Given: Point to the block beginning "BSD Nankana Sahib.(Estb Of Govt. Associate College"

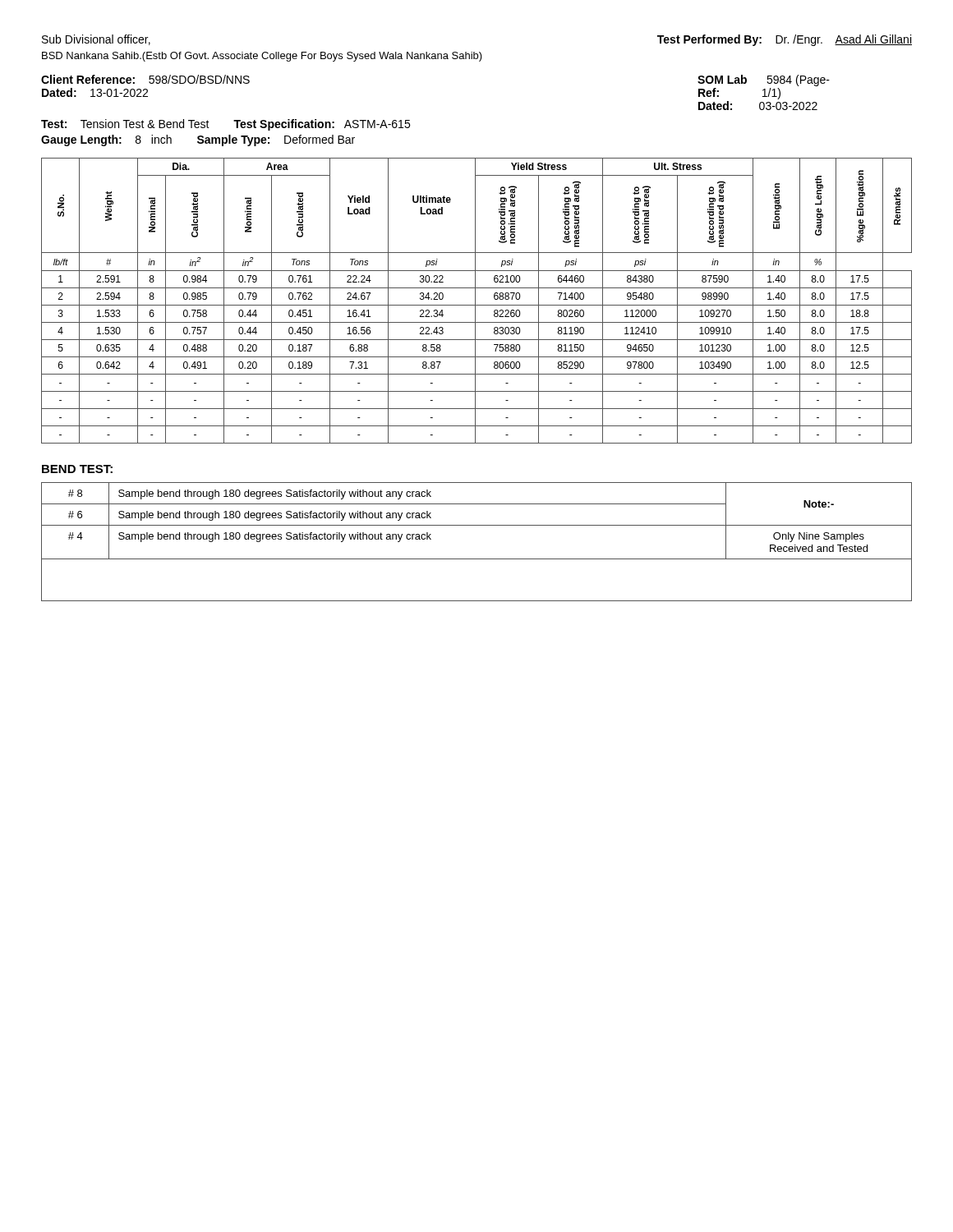Looking at the screenshot, I should click(x=262, y=55).
